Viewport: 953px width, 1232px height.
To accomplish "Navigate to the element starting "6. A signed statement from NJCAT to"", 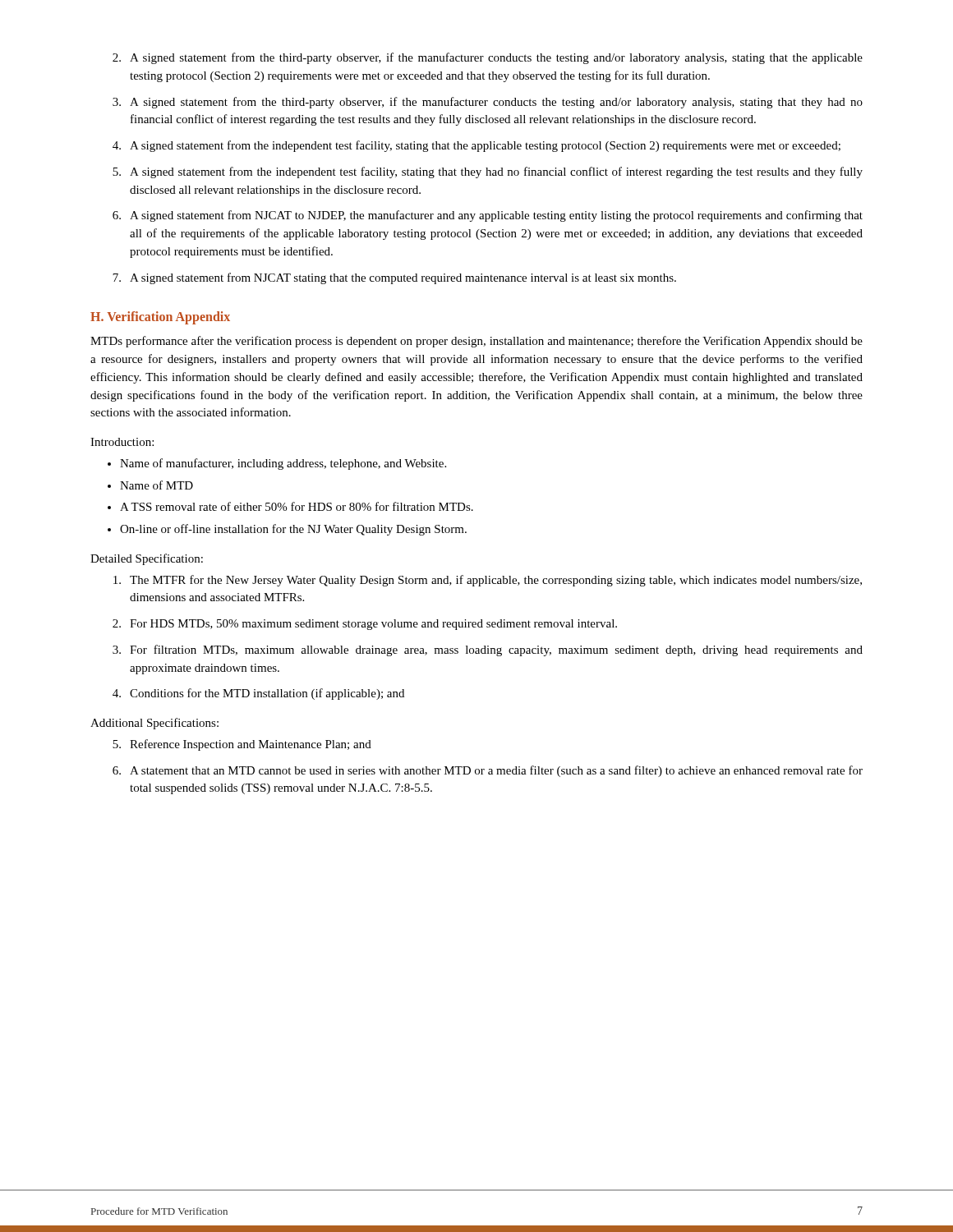I will (476, 234).
